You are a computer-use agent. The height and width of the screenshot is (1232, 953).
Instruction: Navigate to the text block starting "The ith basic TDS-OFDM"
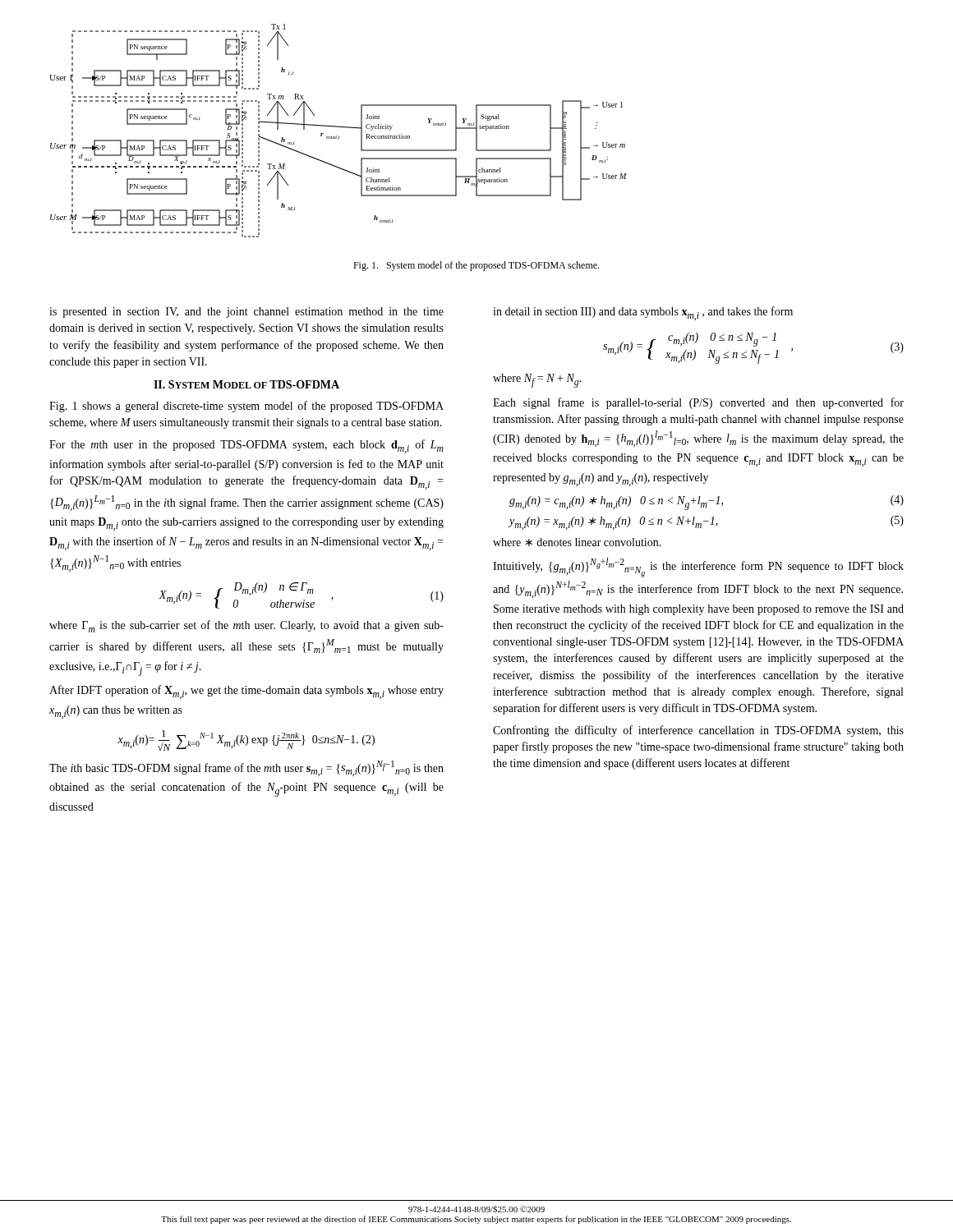[x=246, y=787]
